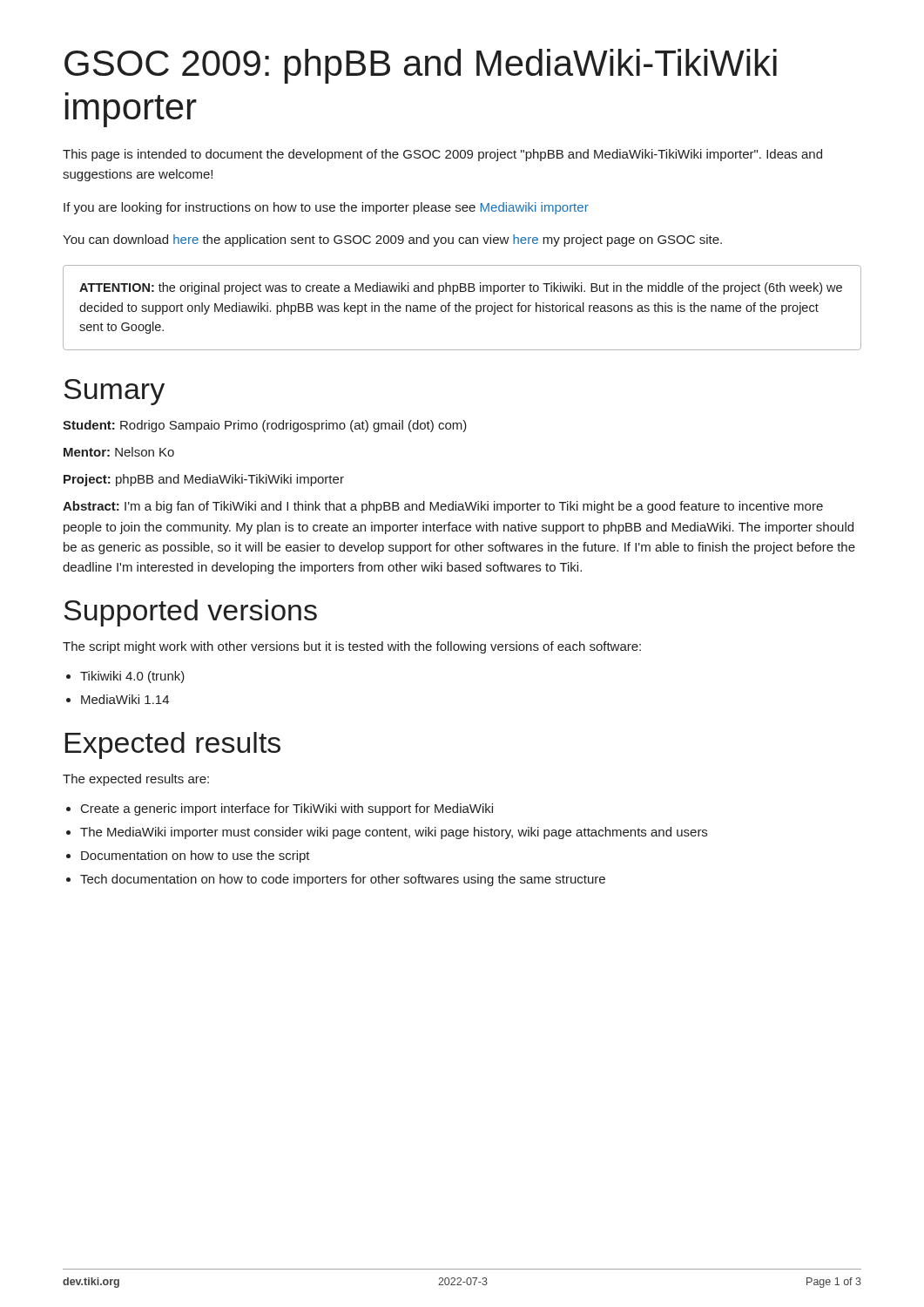Point to the element starting "The expected results are:"
This screenshot has height=1307, width=924.
[x=136, y=780]
